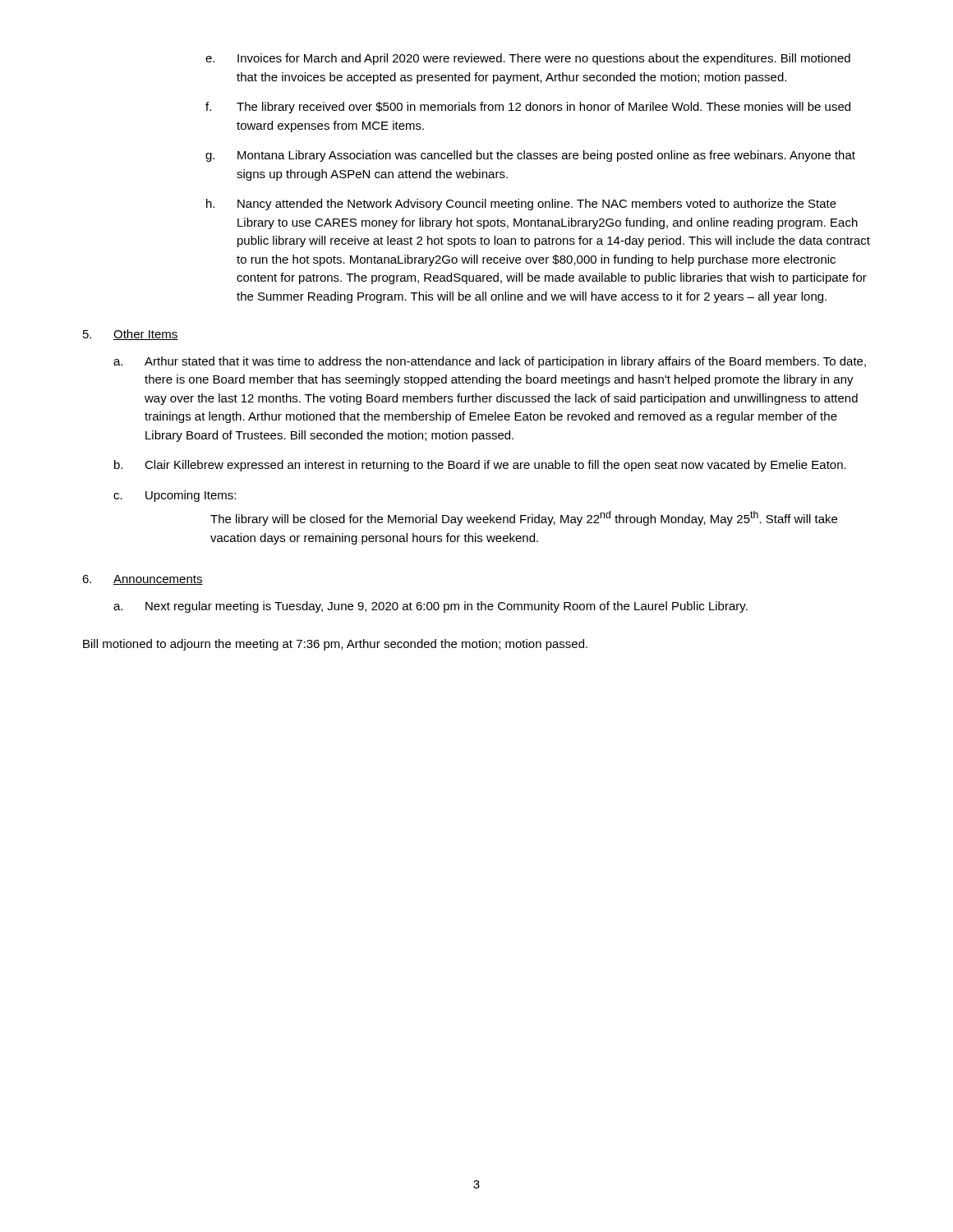This screenshot has width=953, height=1232.
Task: Click on the list item that says "e. Invoices for March and April"
Action: click(x=534, y=68)
